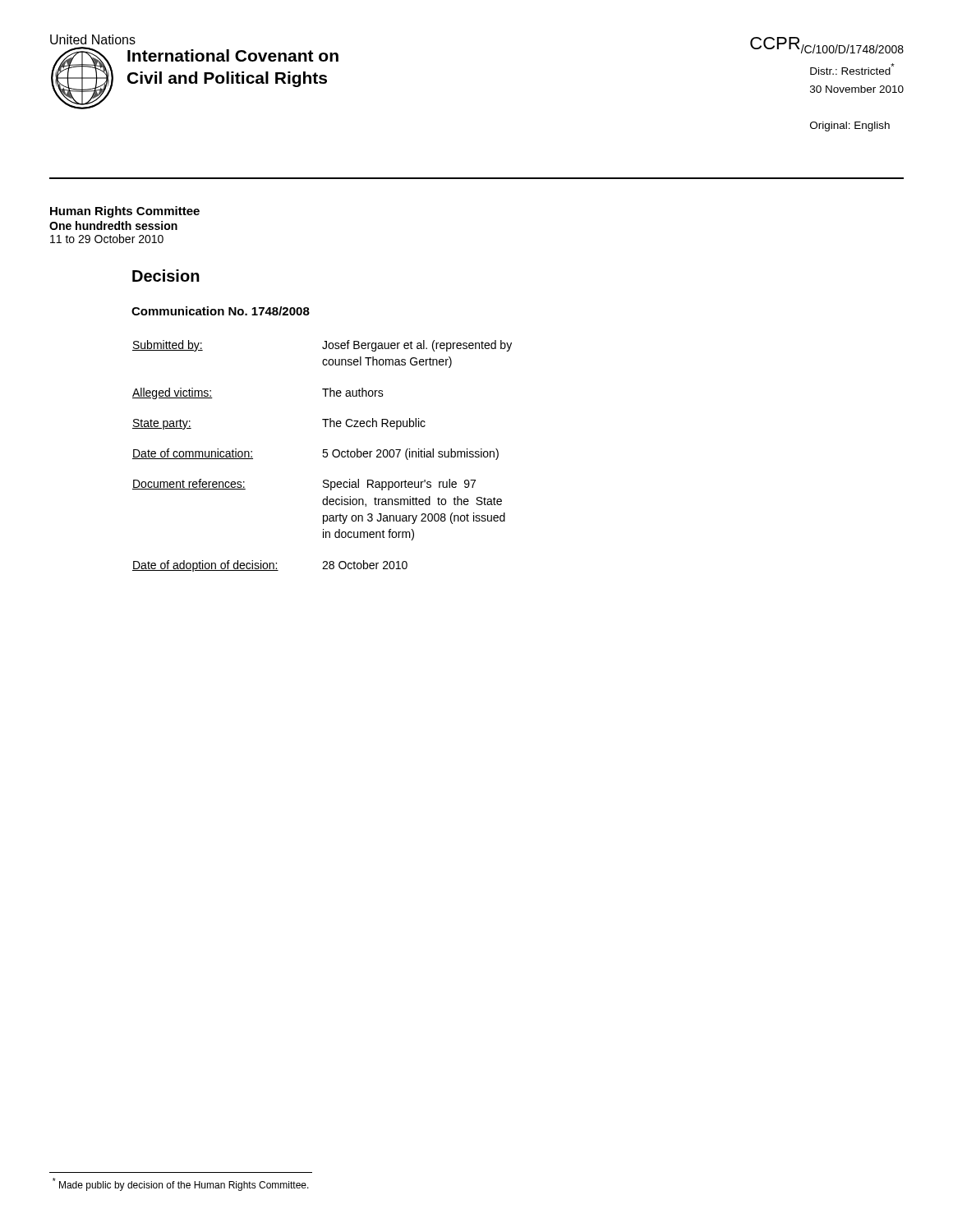
Task: Locate the table
Action: point(518,461)
